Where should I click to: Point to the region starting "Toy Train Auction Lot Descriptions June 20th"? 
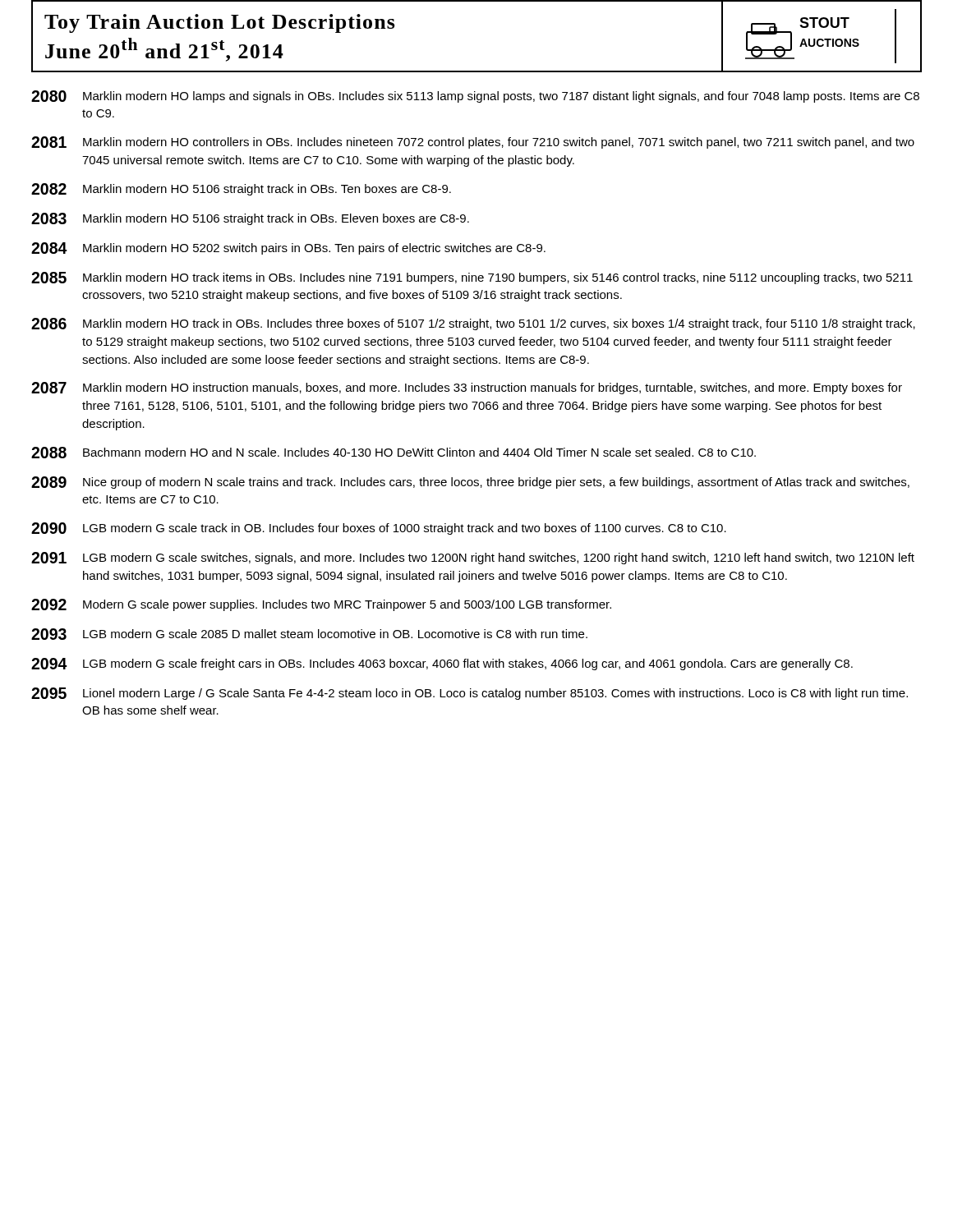476,36
